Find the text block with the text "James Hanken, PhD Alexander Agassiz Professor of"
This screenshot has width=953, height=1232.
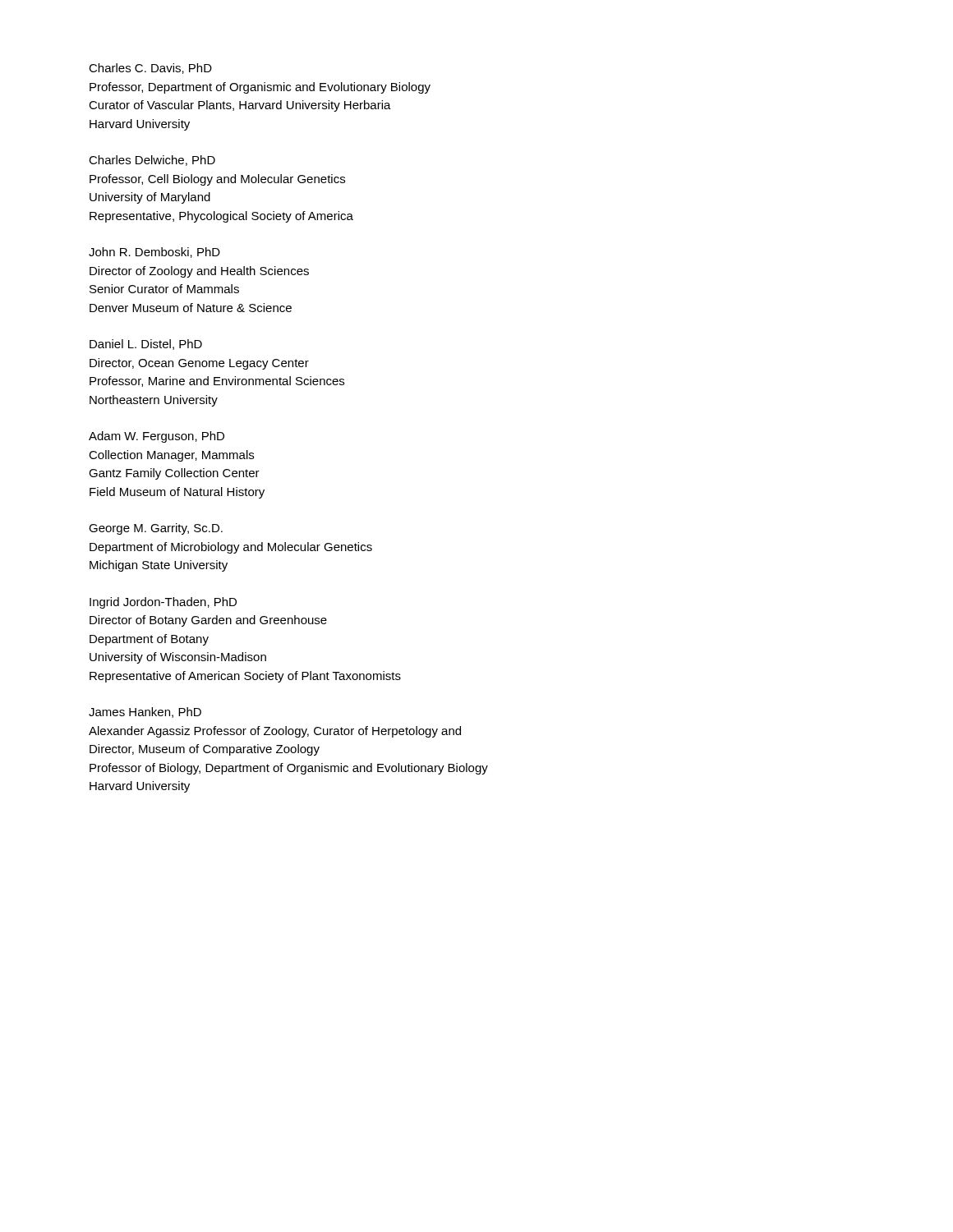[145, 713]
